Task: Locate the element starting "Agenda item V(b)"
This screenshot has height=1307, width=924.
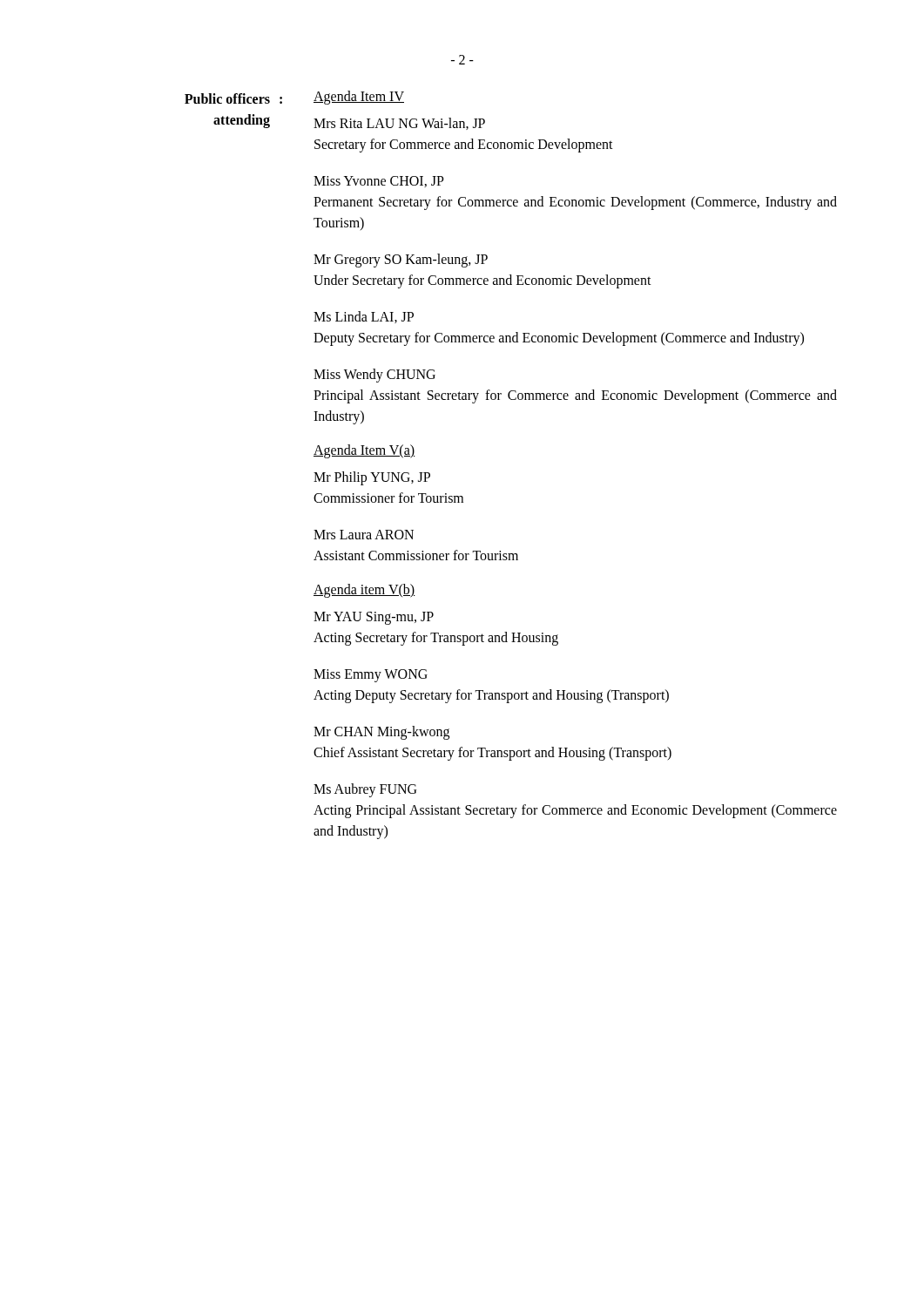Action: 364,591
